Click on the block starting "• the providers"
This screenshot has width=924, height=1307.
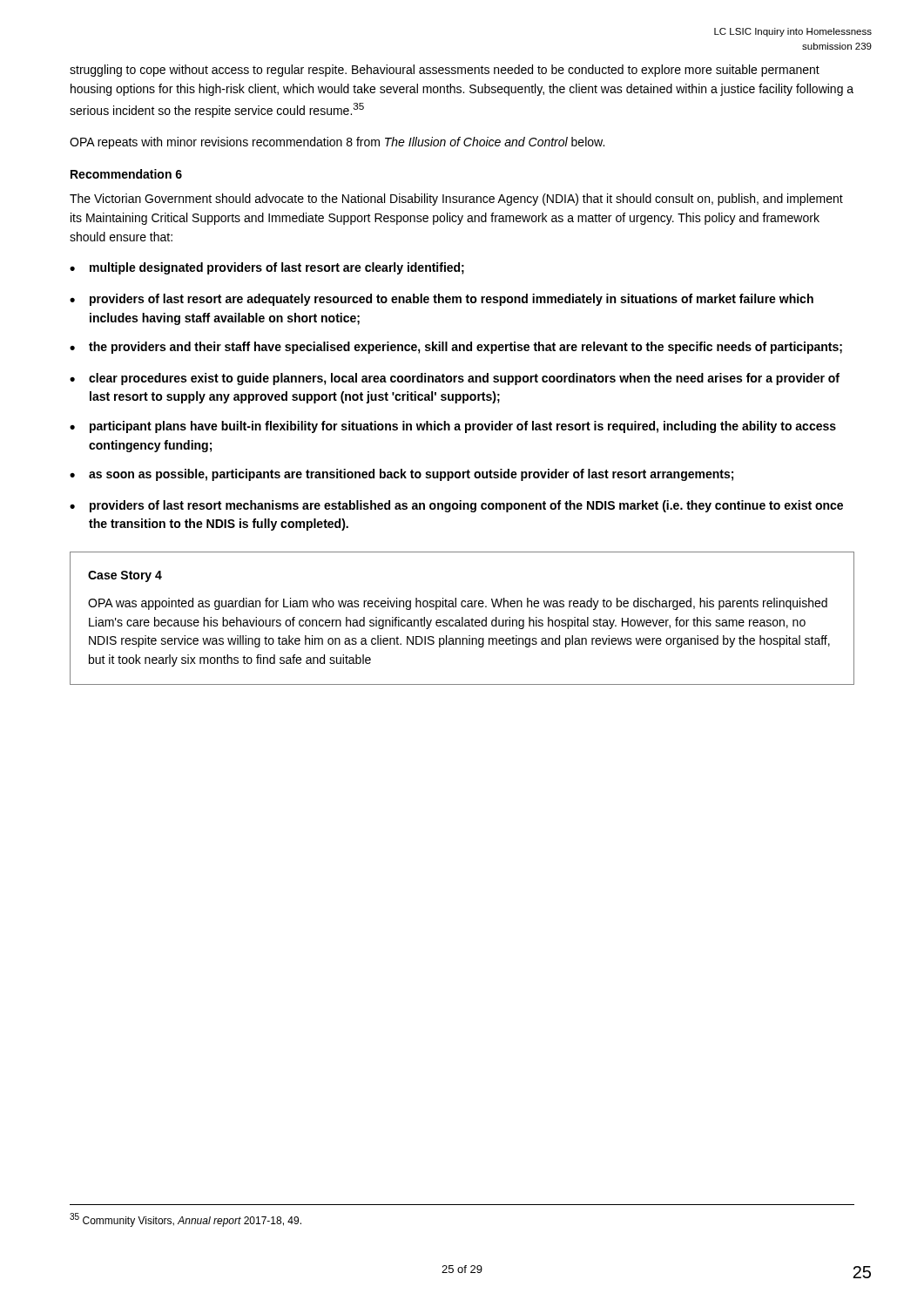pos(462,348)
